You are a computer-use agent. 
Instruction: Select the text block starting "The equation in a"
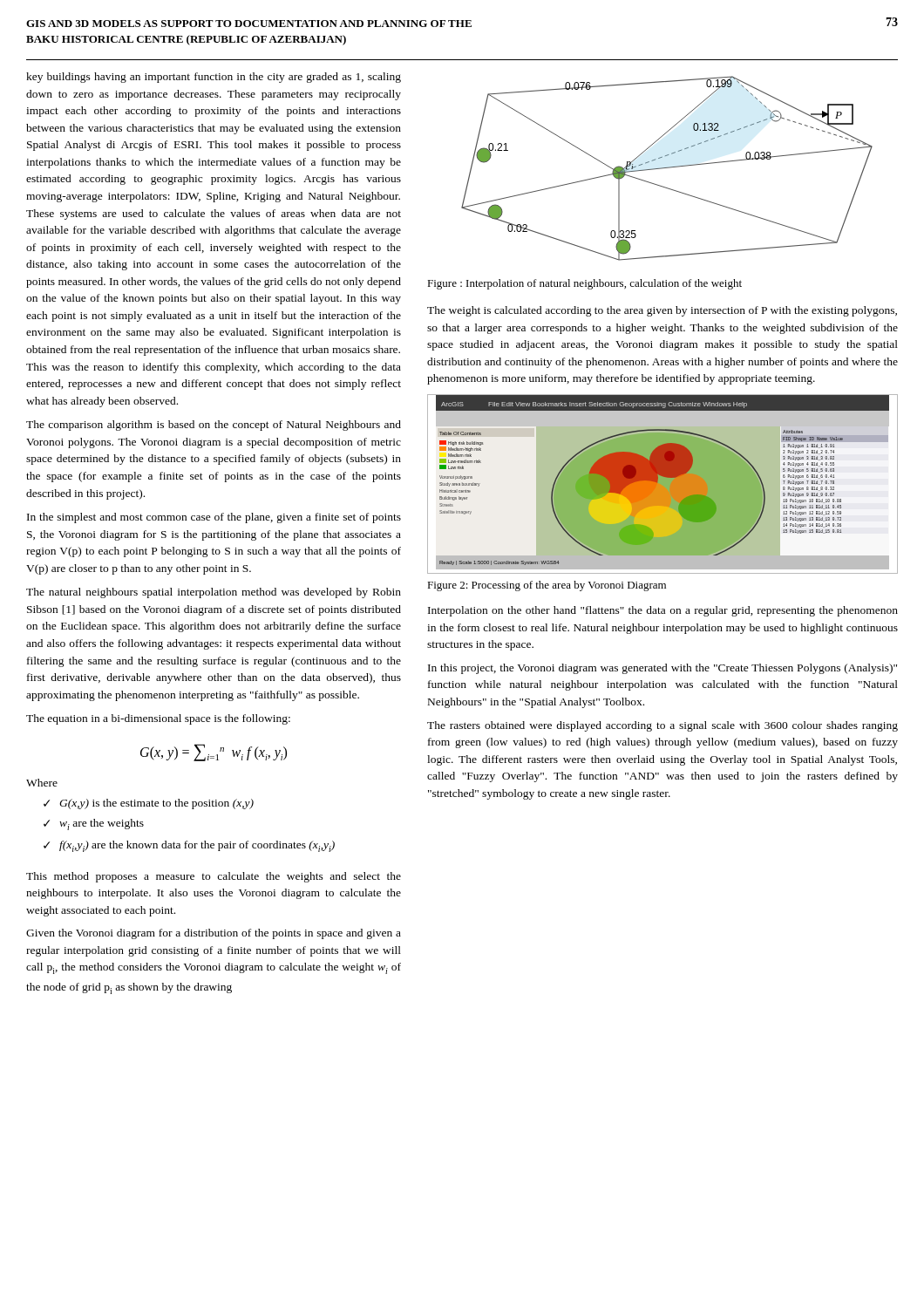tap(214, 719)
